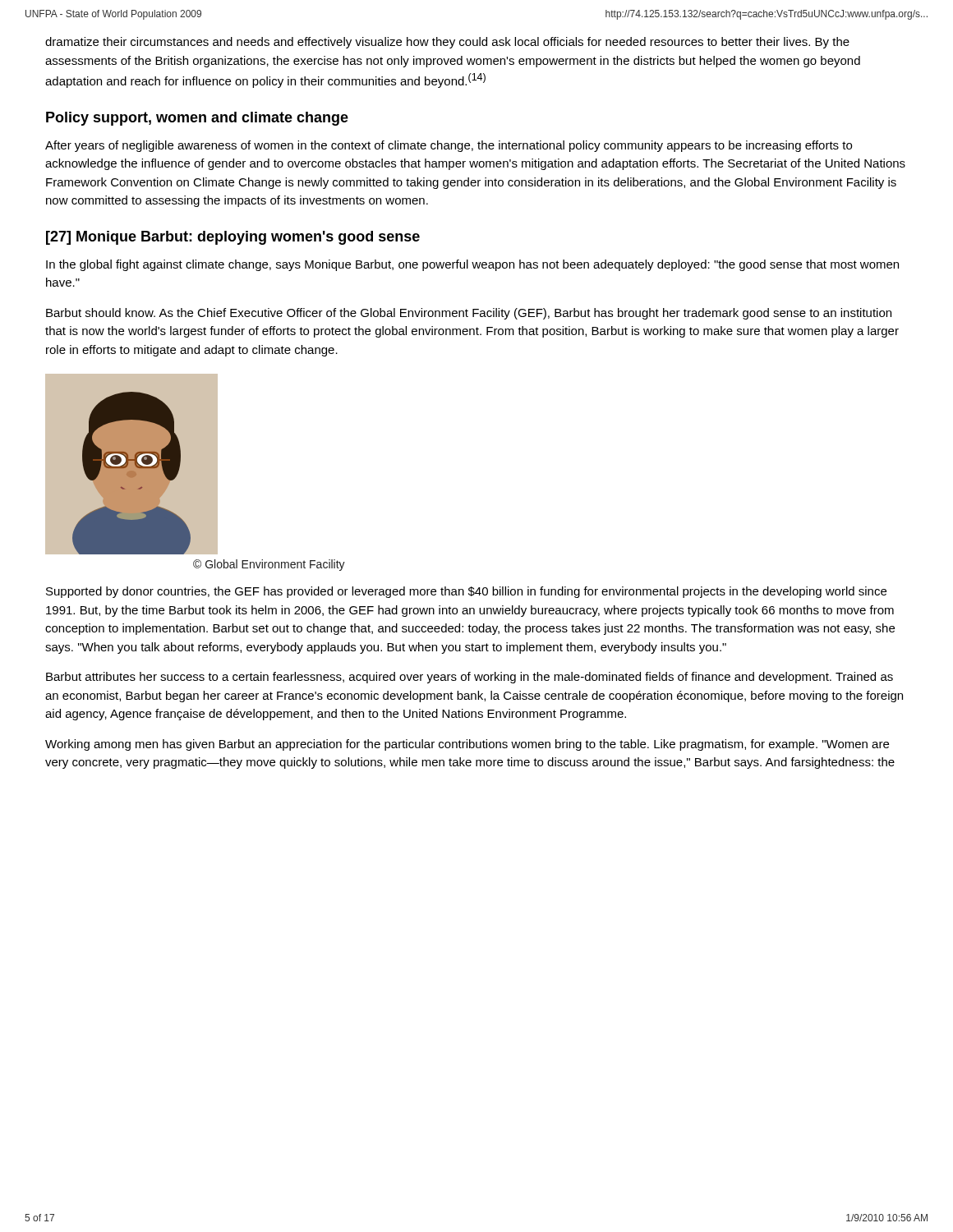This screenshot has width=953, height=1232.
Task: Locate the block of text that opens with "Supported by donor"
Action: coord(470,619)
